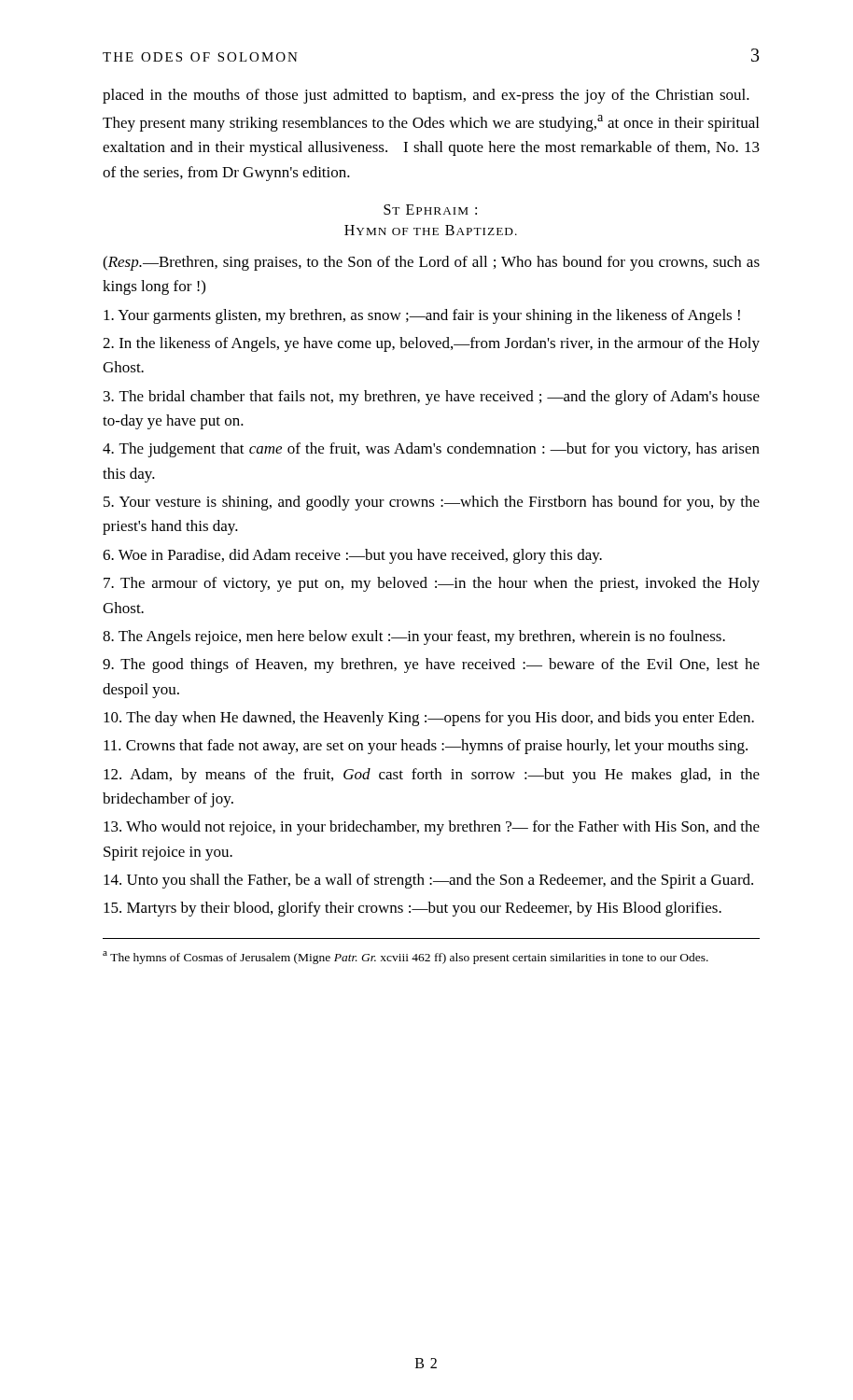Select the list item with the text "12. Adam, by means of the"
This screenshot has width=853, height=1400.
(431, 786)
